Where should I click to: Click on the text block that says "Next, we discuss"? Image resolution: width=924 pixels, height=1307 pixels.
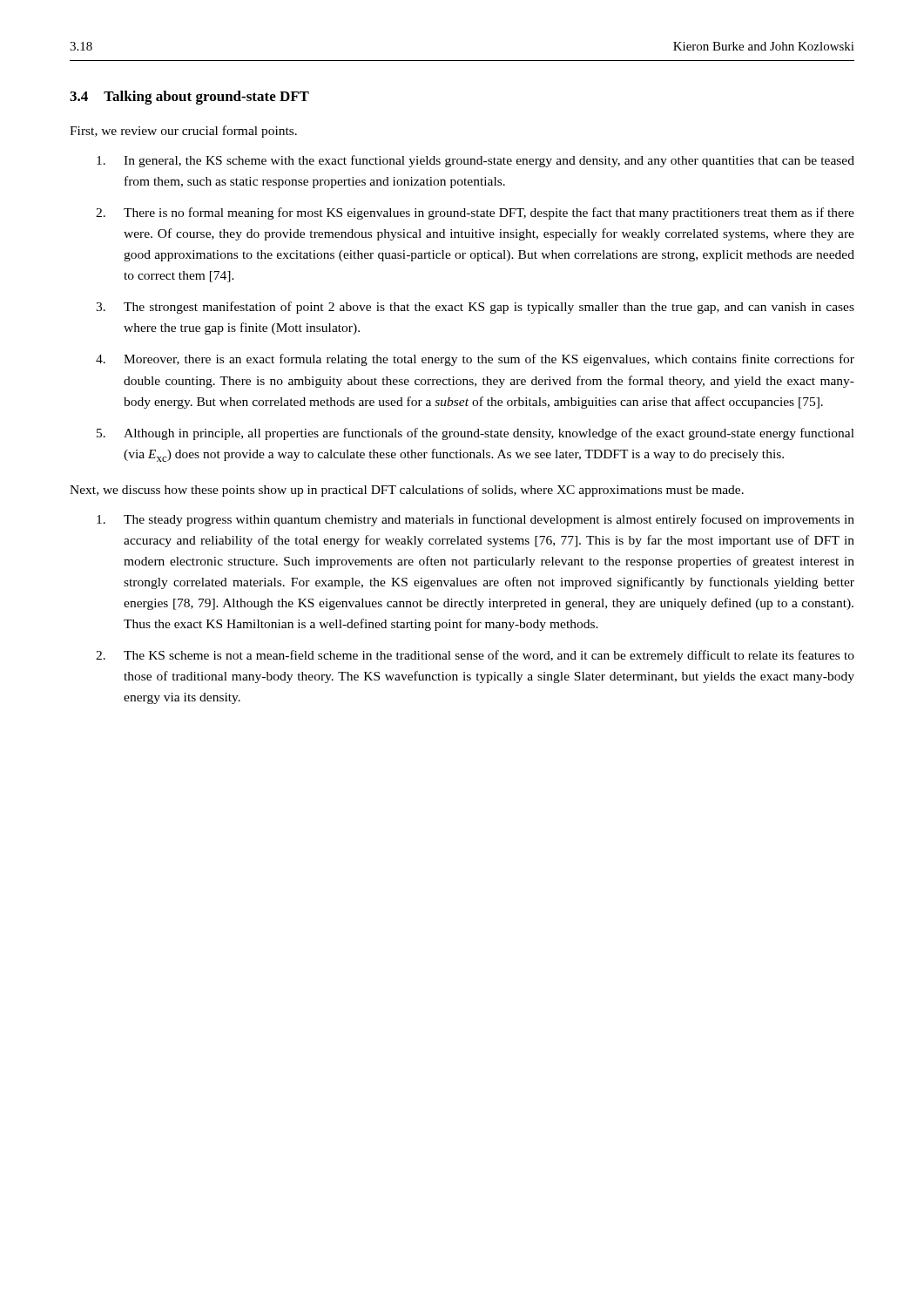coord(407,489)
